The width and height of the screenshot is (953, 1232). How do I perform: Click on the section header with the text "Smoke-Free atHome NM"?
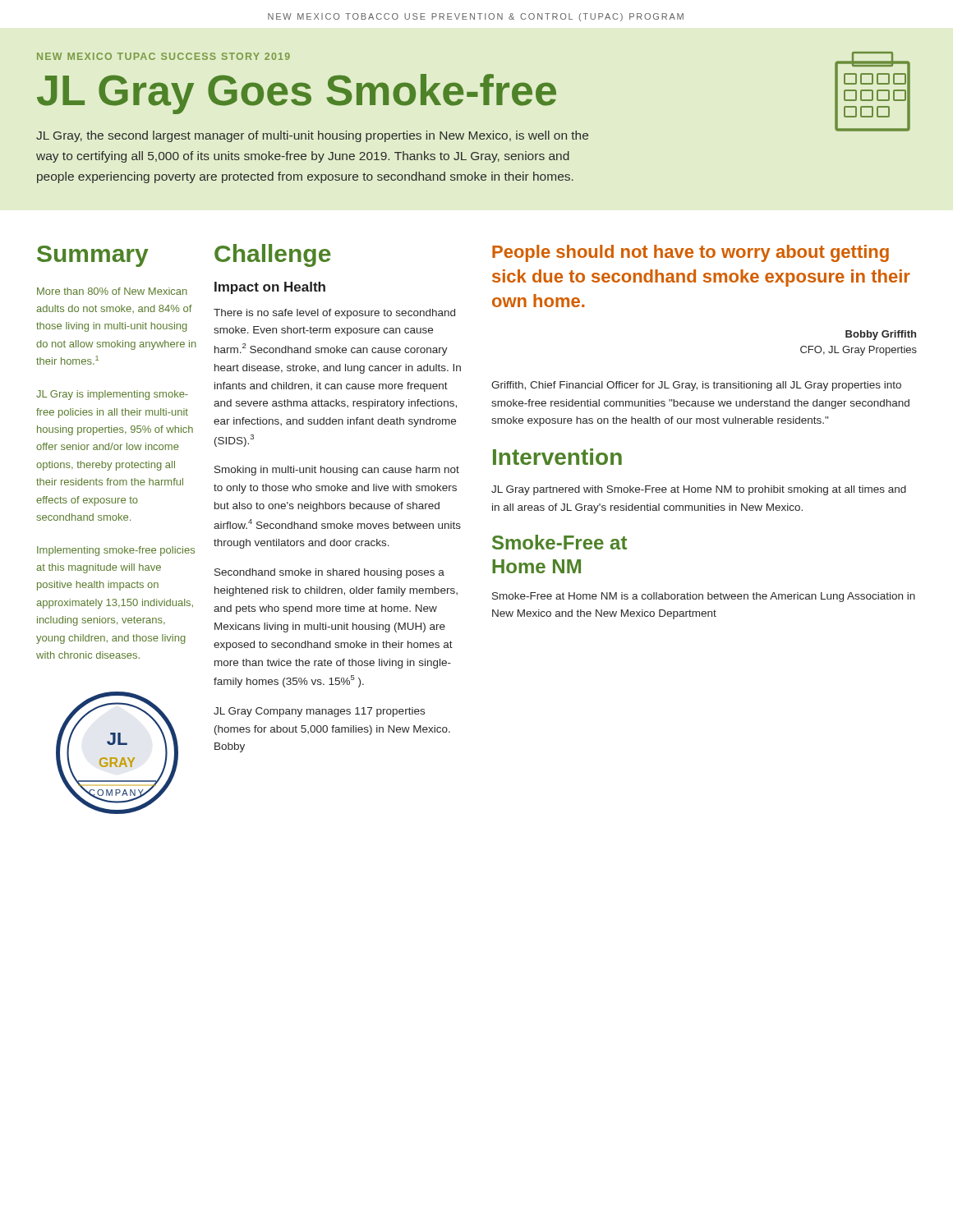point(559,554)
